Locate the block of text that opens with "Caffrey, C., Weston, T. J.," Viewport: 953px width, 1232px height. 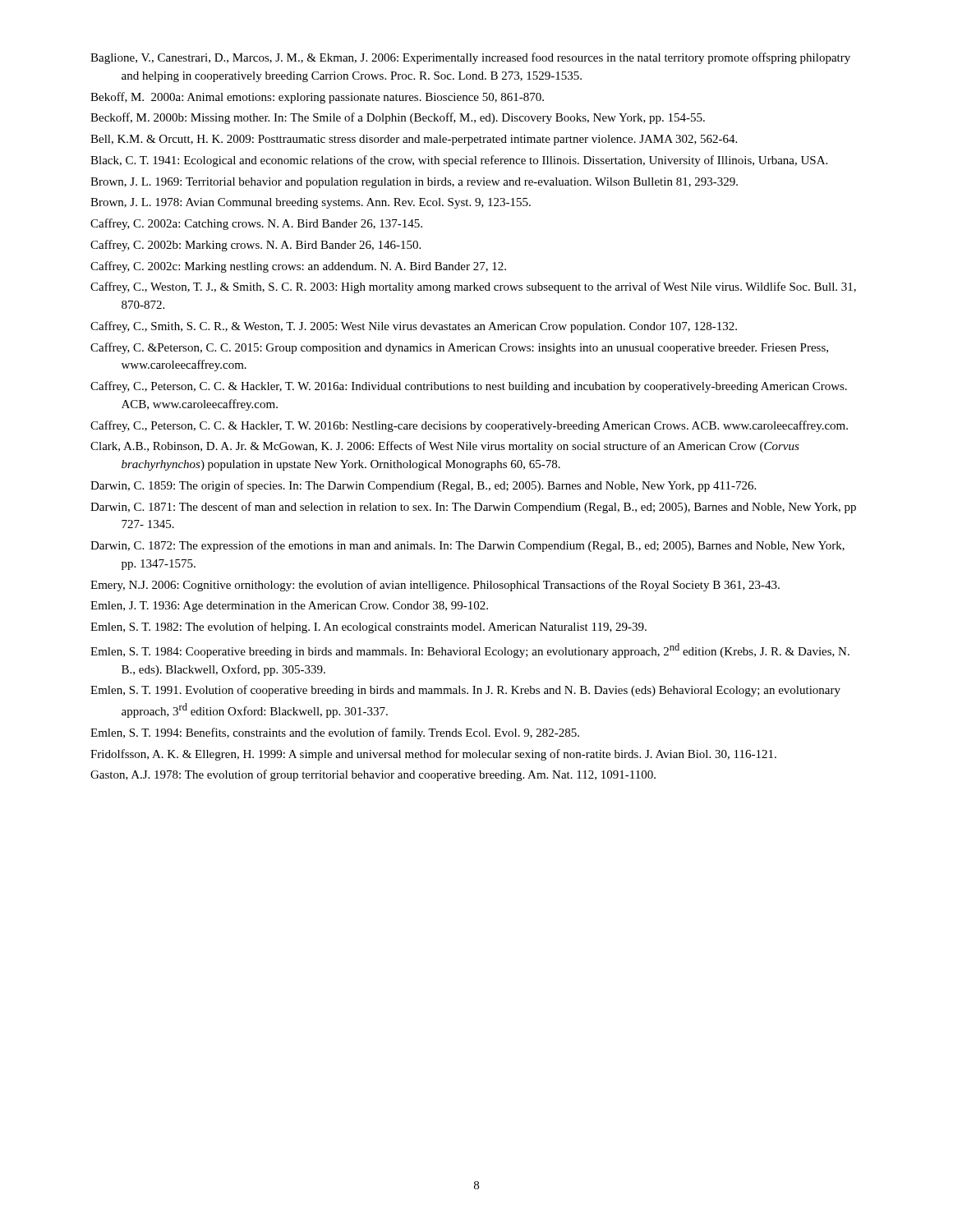[x=473, y=296]
